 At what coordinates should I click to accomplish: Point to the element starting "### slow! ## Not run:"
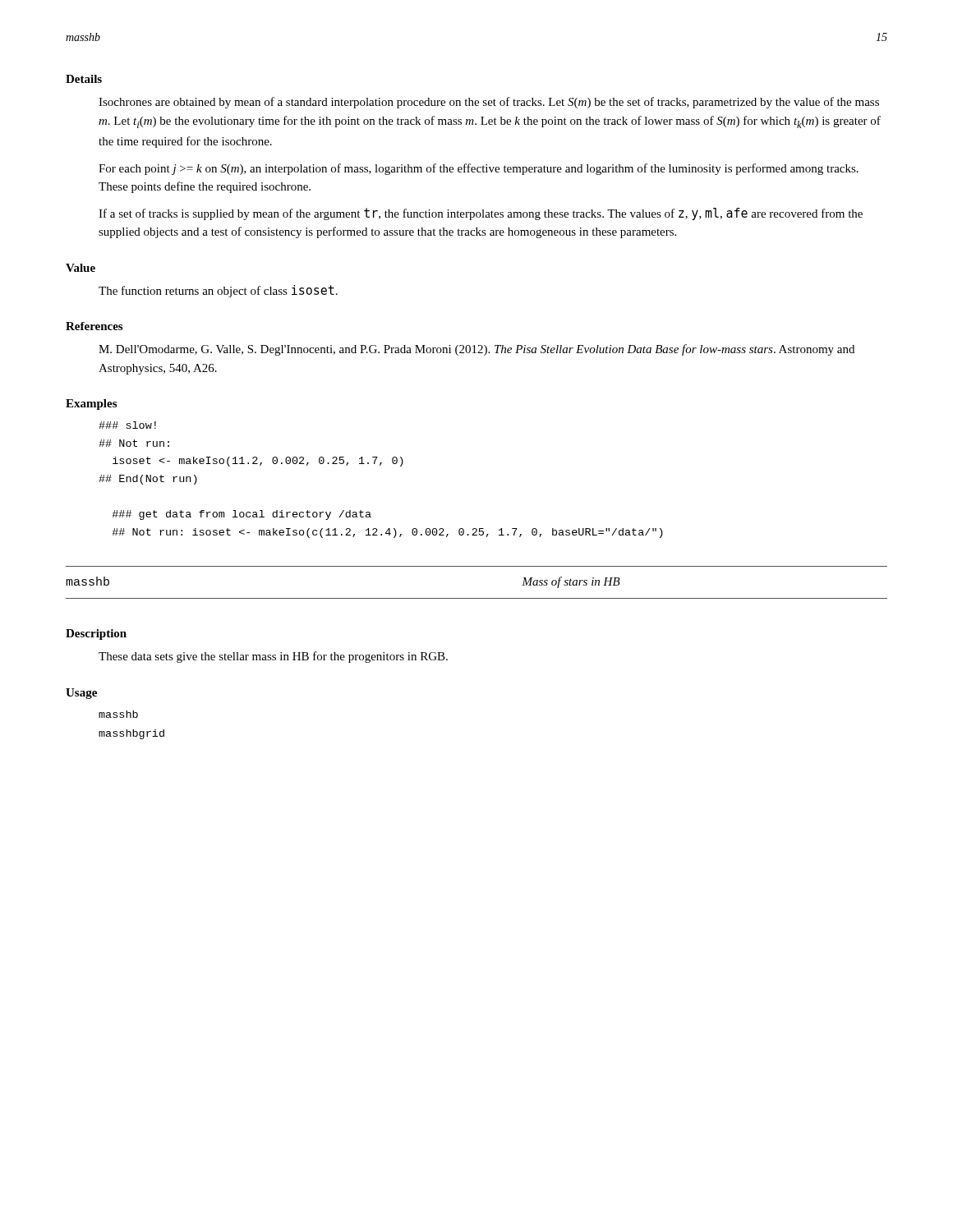(x=127, y=425)
